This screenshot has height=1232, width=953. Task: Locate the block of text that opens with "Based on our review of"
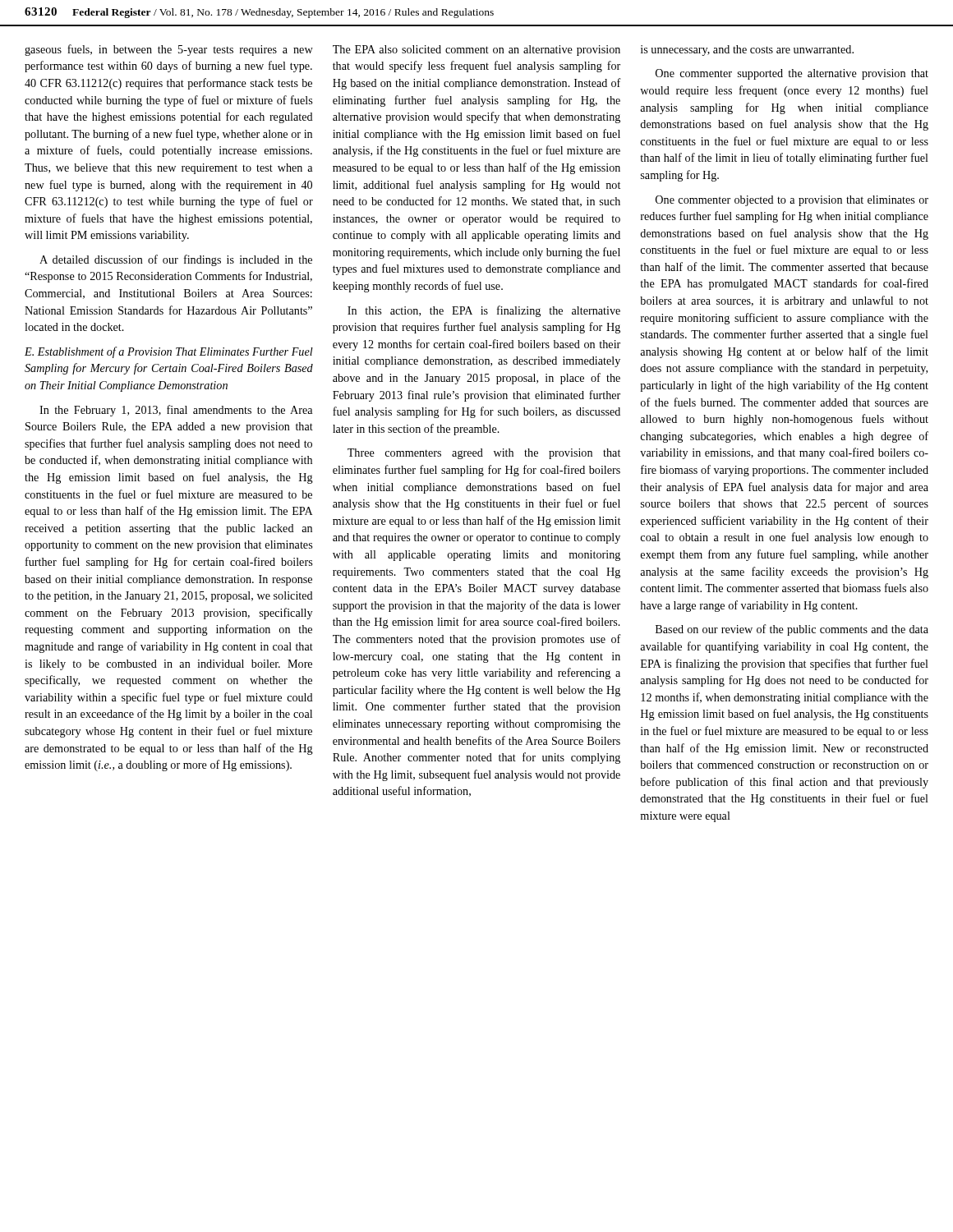tap(784, 723)
